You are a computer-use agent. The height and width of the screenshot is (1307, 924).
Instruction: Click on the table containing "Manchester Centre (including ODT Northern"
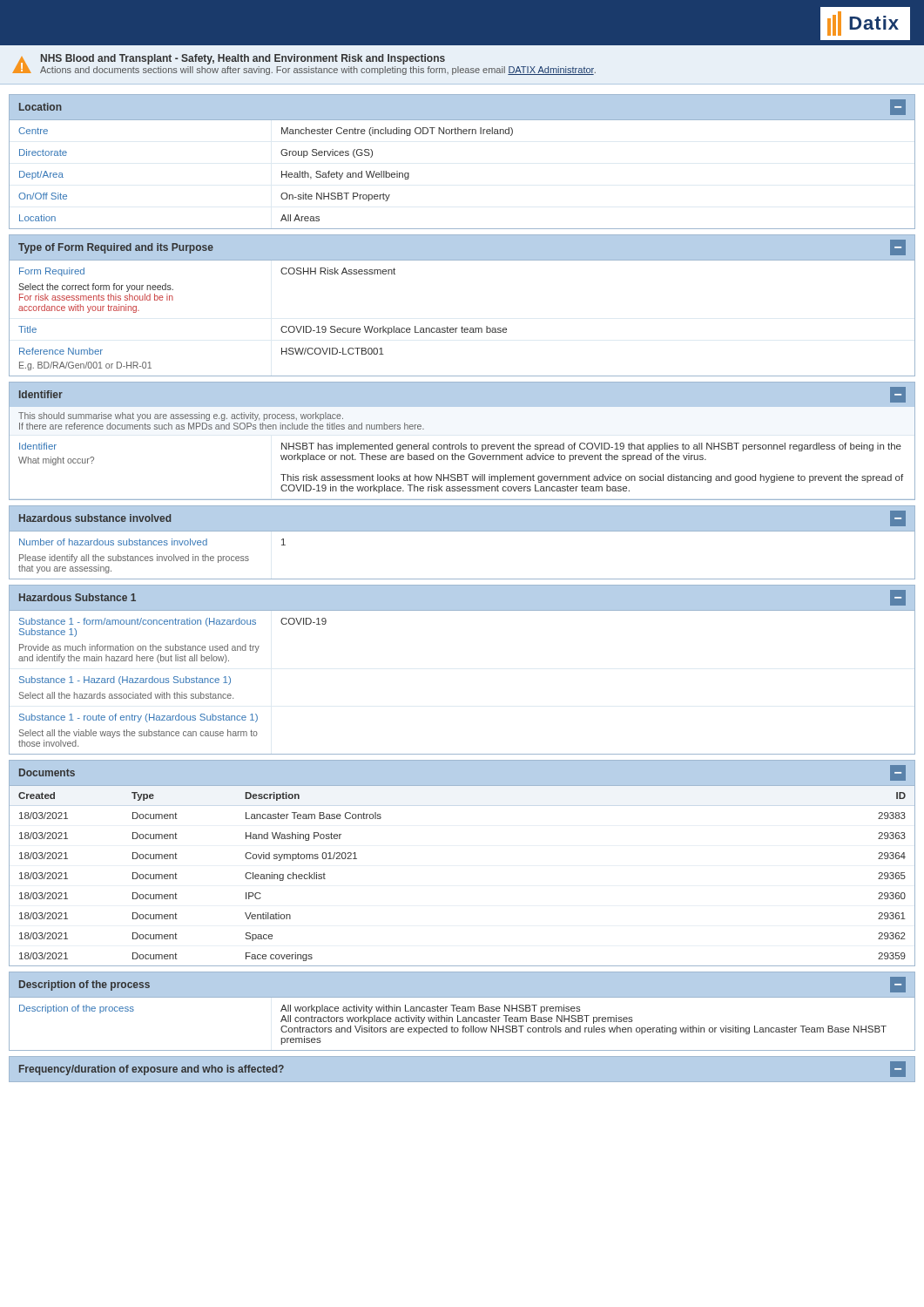click(x=462, y=174)
